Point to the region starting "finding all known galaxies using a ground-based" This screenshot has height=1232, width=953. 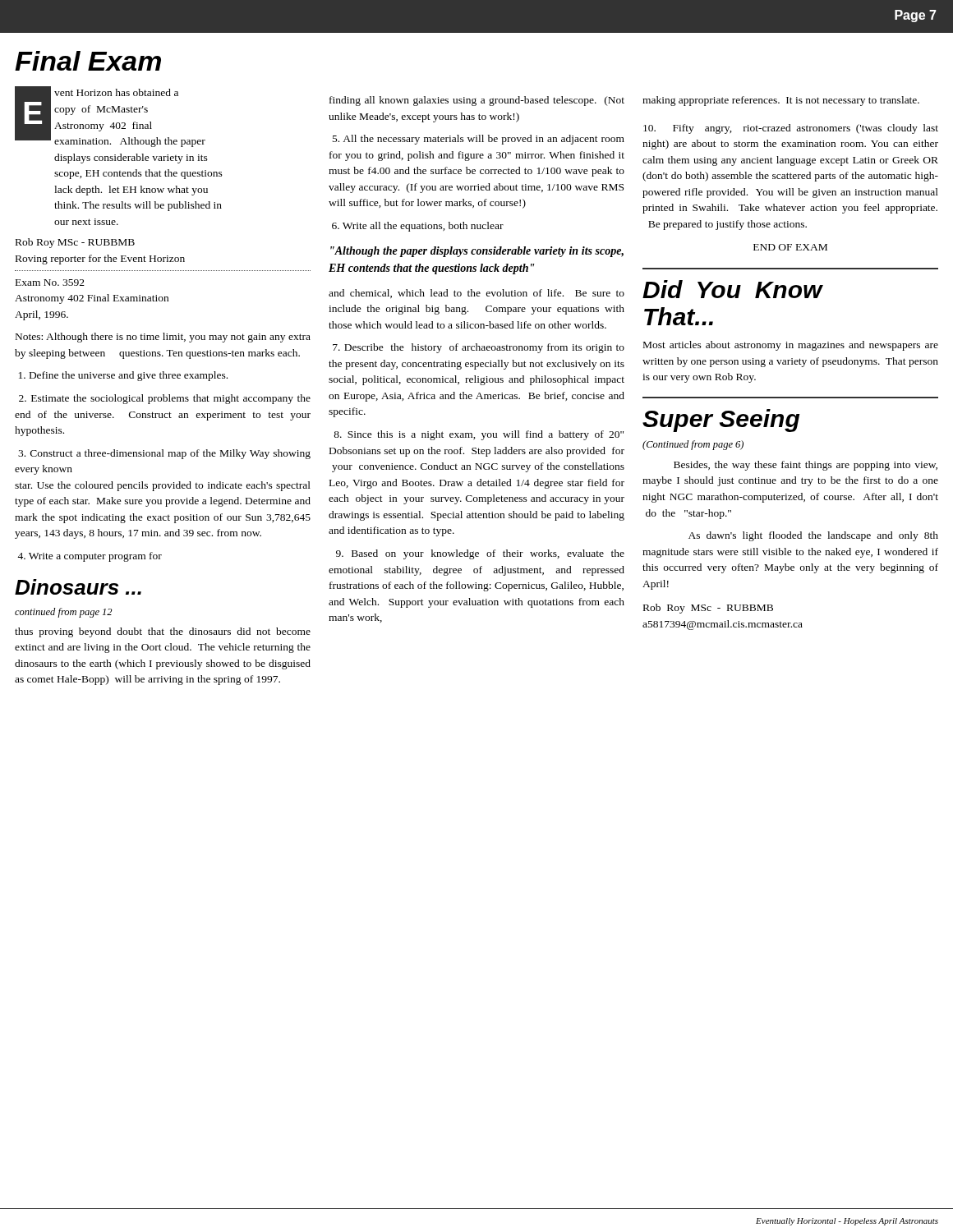coord(476,108)
